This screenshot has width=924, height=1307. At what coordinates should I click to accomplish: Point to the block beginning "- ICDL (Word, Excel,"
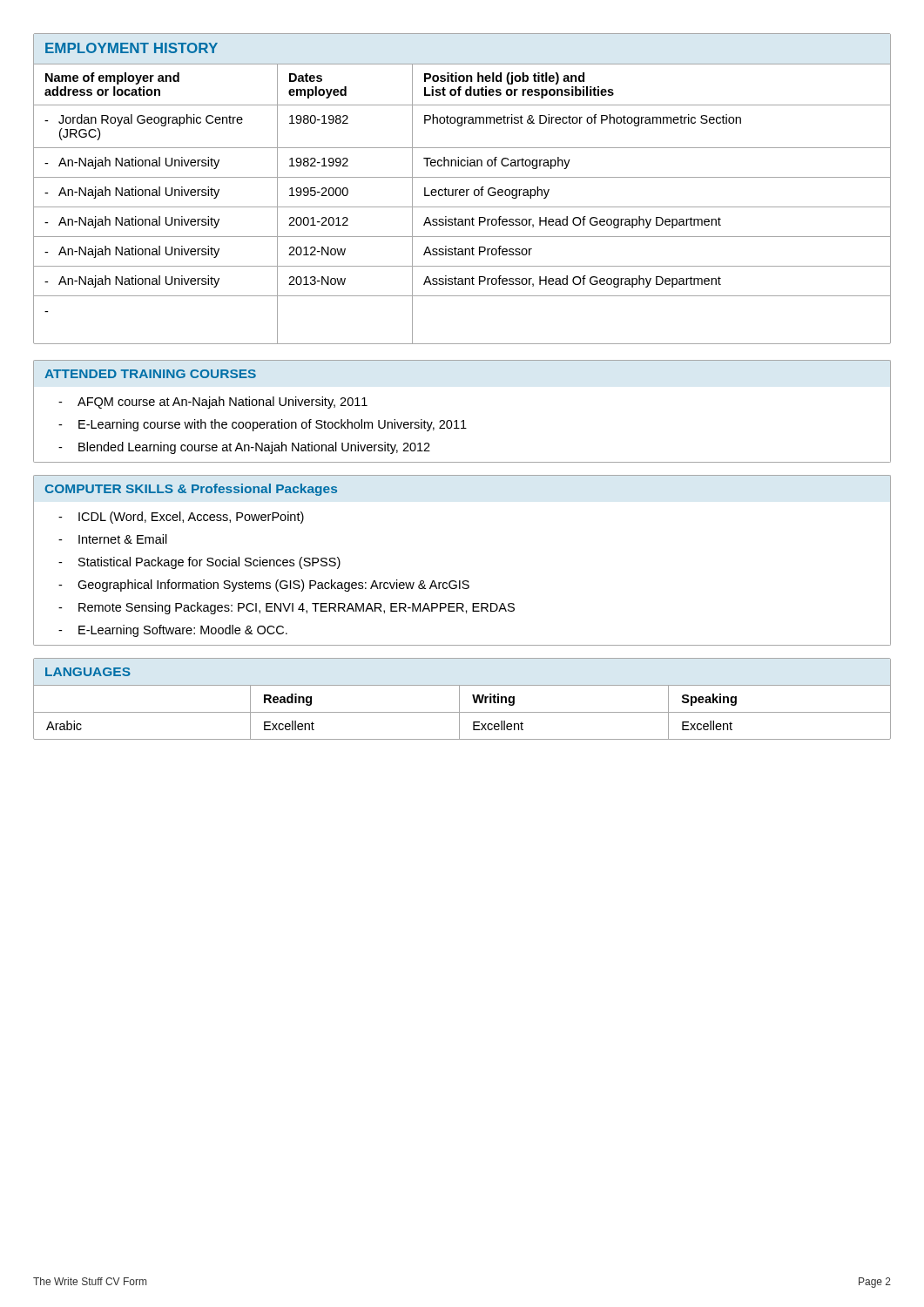(181, 517)
